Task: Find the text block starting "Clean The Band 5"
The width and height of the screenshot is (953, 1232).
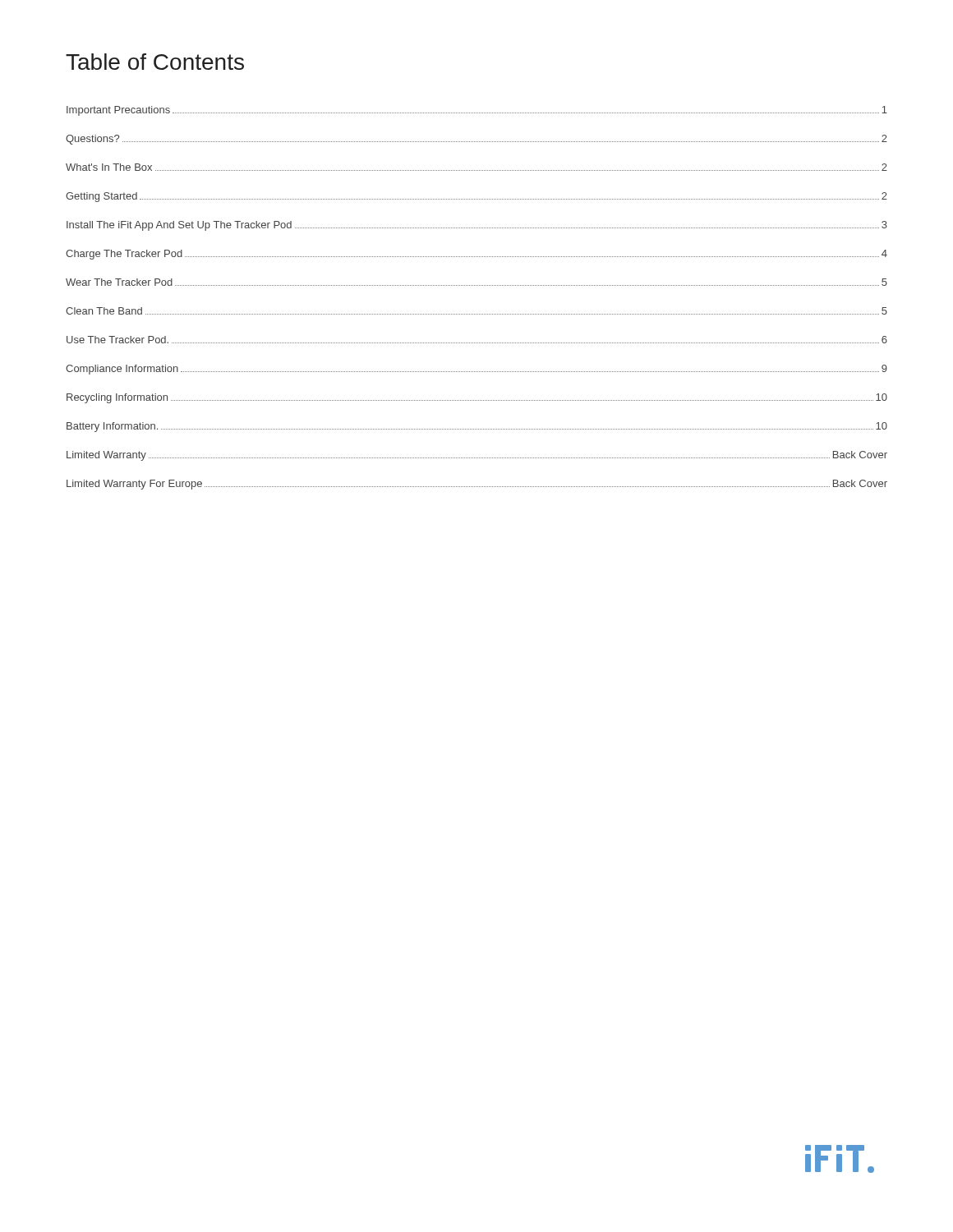Action: 476,311
